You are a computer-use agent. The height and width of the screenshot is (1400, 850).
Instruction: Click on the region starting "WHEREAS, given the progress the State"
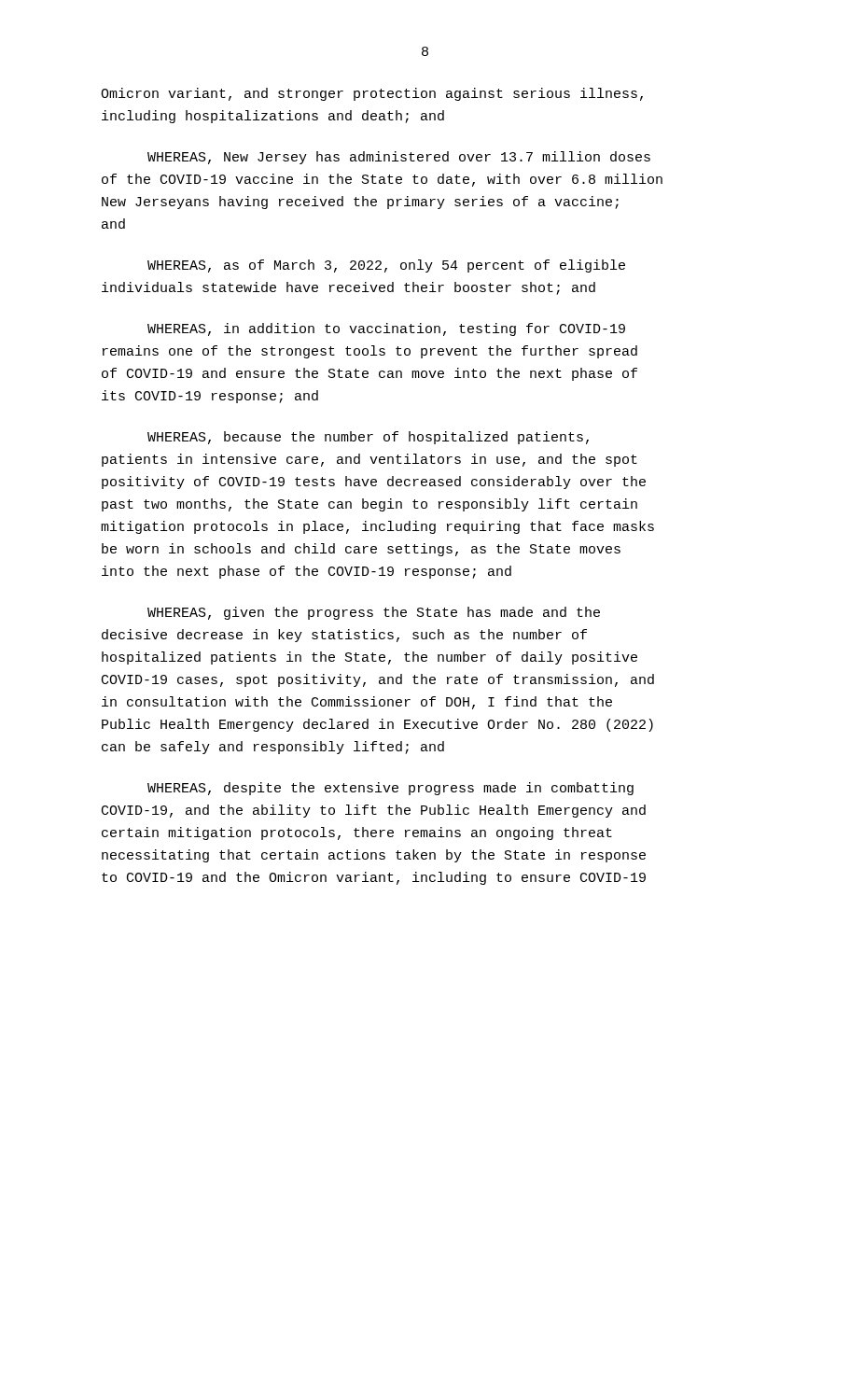tap(378, 681)
